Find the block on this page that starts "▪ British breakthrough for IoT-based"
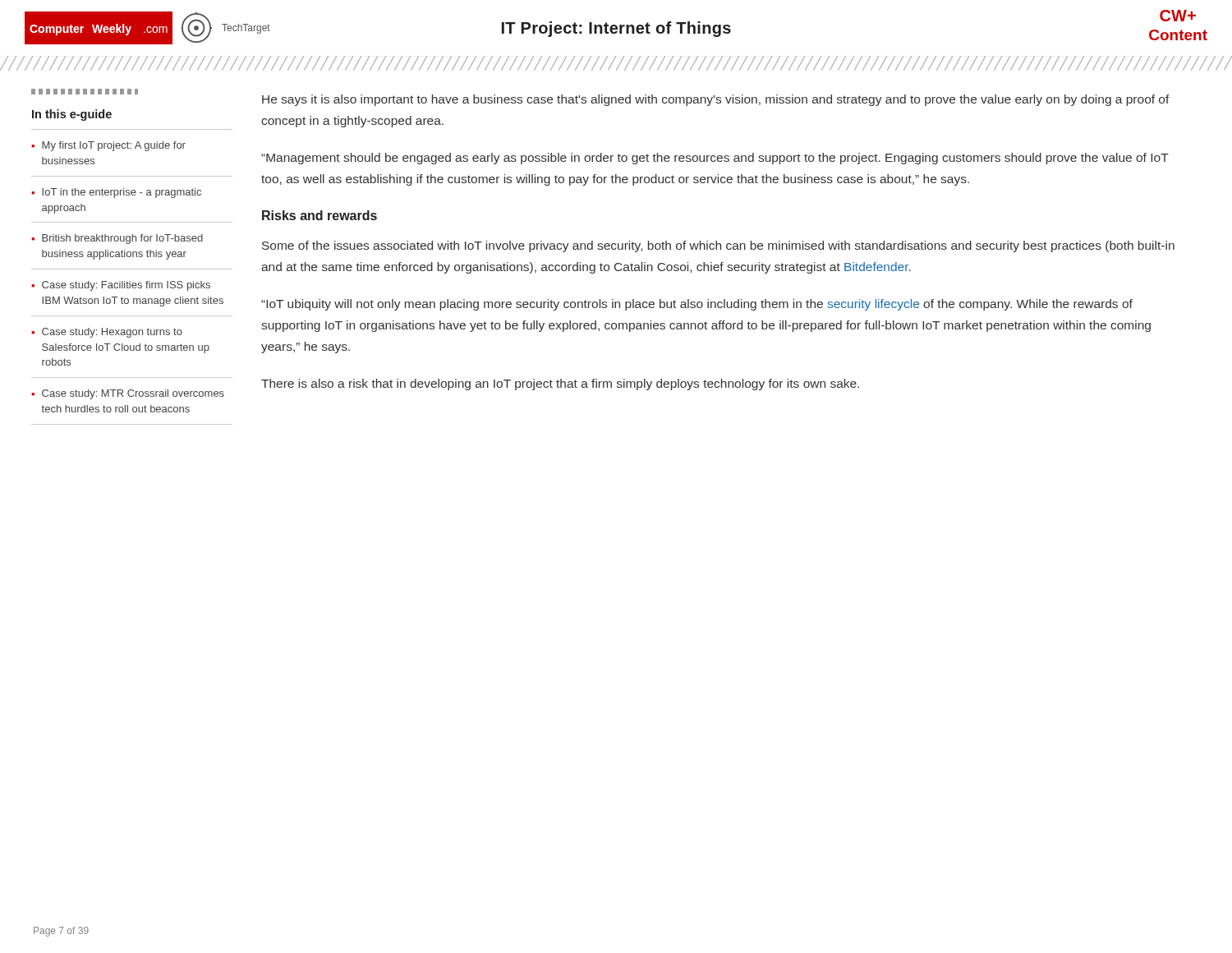This screenshot has width=1232, height=953. pos(132,247)
